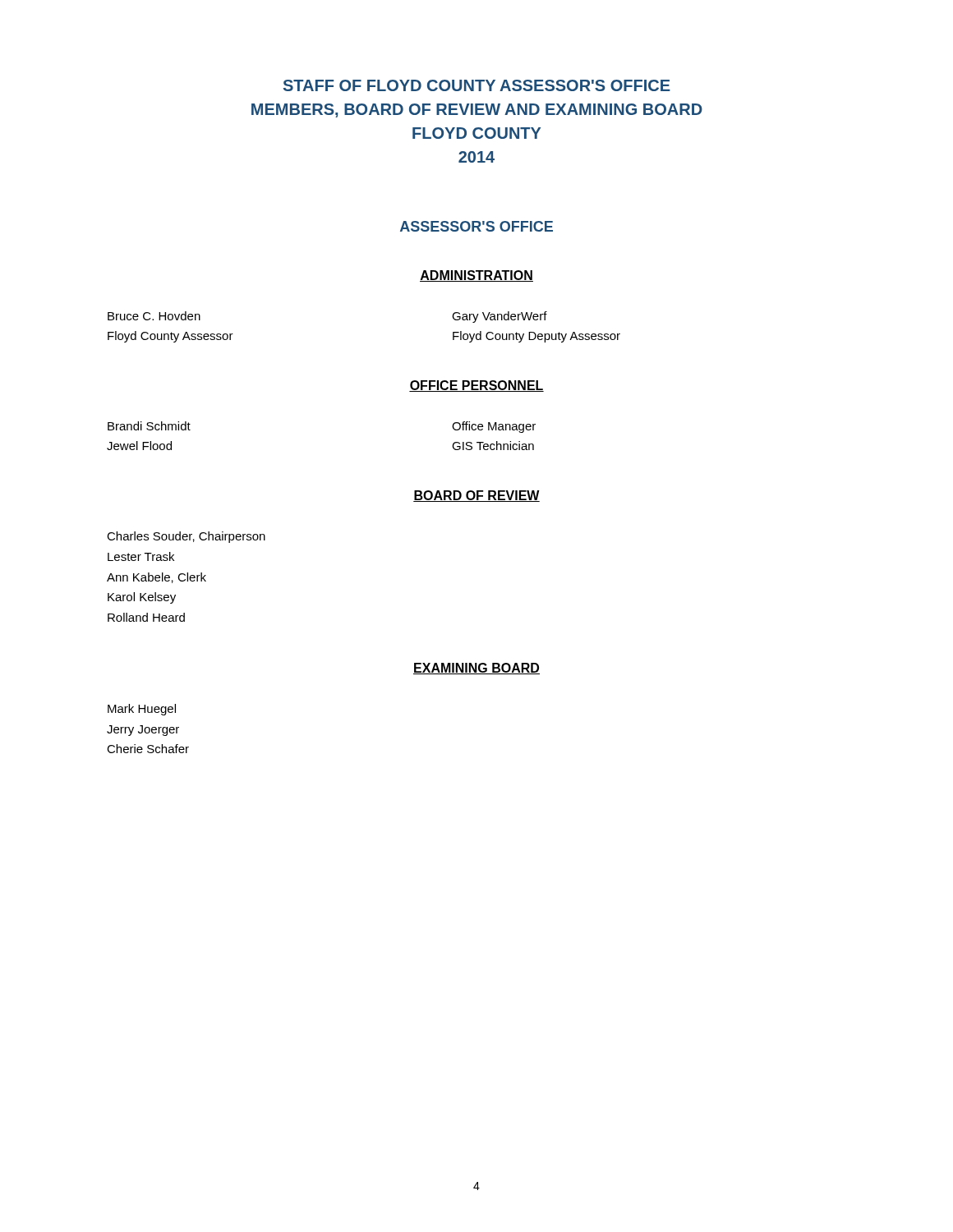The width and height of the screenshot is (953, 1232).
Task: Click on the list item that says "Rolland Heard"
Action: [x=146, y=617]
